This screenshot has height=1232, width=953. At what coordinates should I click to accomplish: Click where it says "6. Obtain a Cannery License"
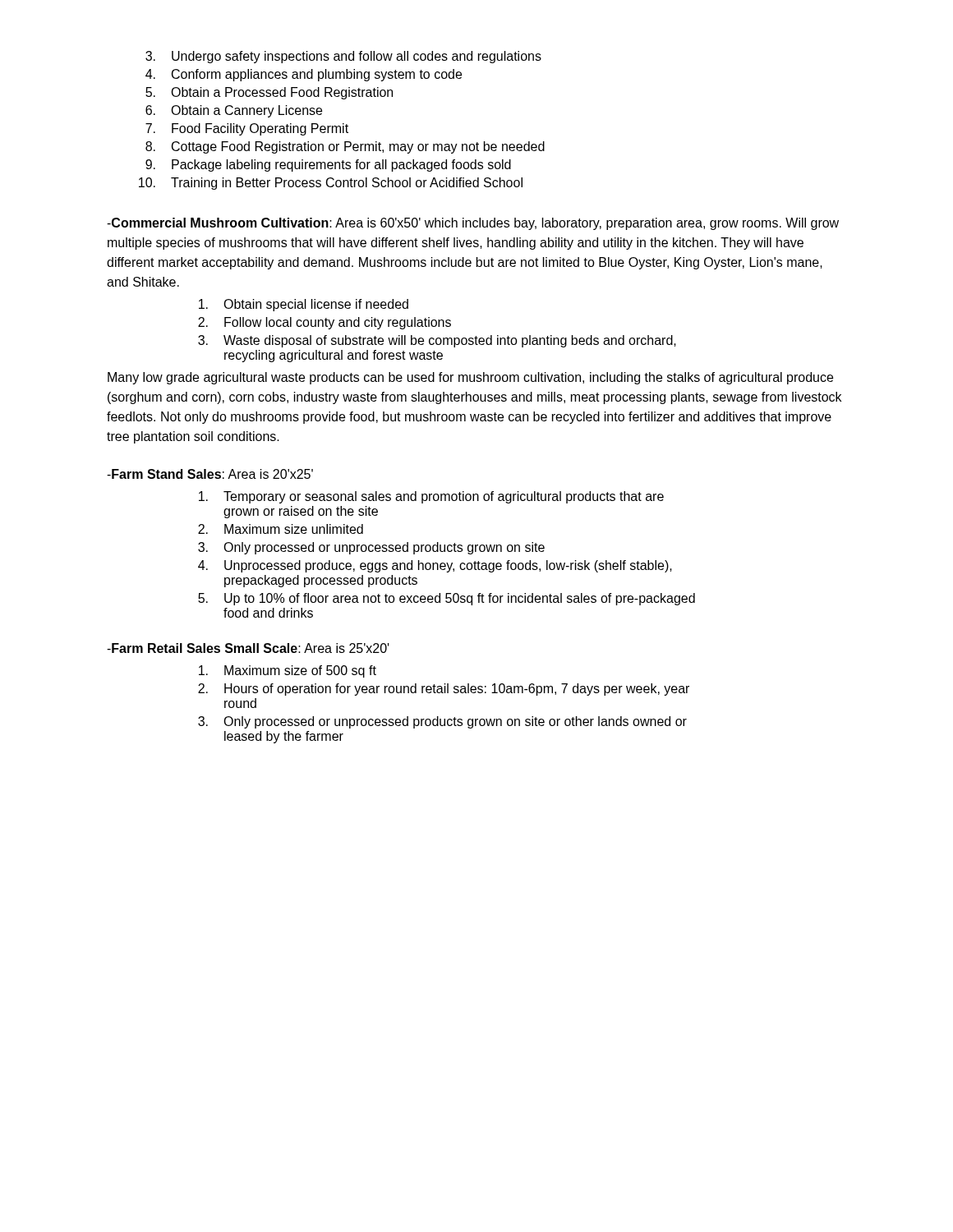pyautogui.click(x=234, y=111)
